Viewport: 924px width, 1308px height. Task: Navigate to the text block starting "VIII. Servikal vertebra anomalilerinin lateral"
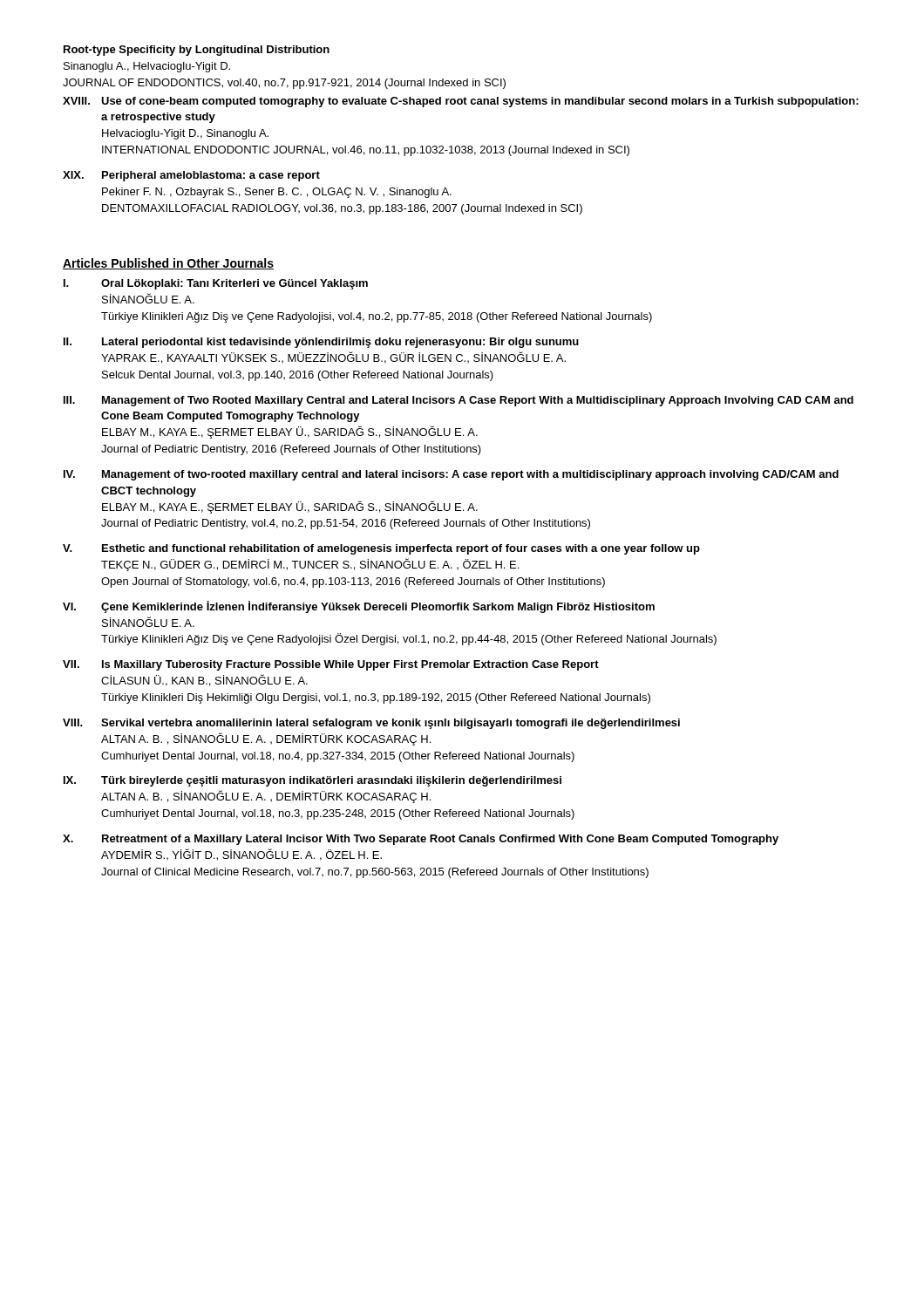point(371,724)
